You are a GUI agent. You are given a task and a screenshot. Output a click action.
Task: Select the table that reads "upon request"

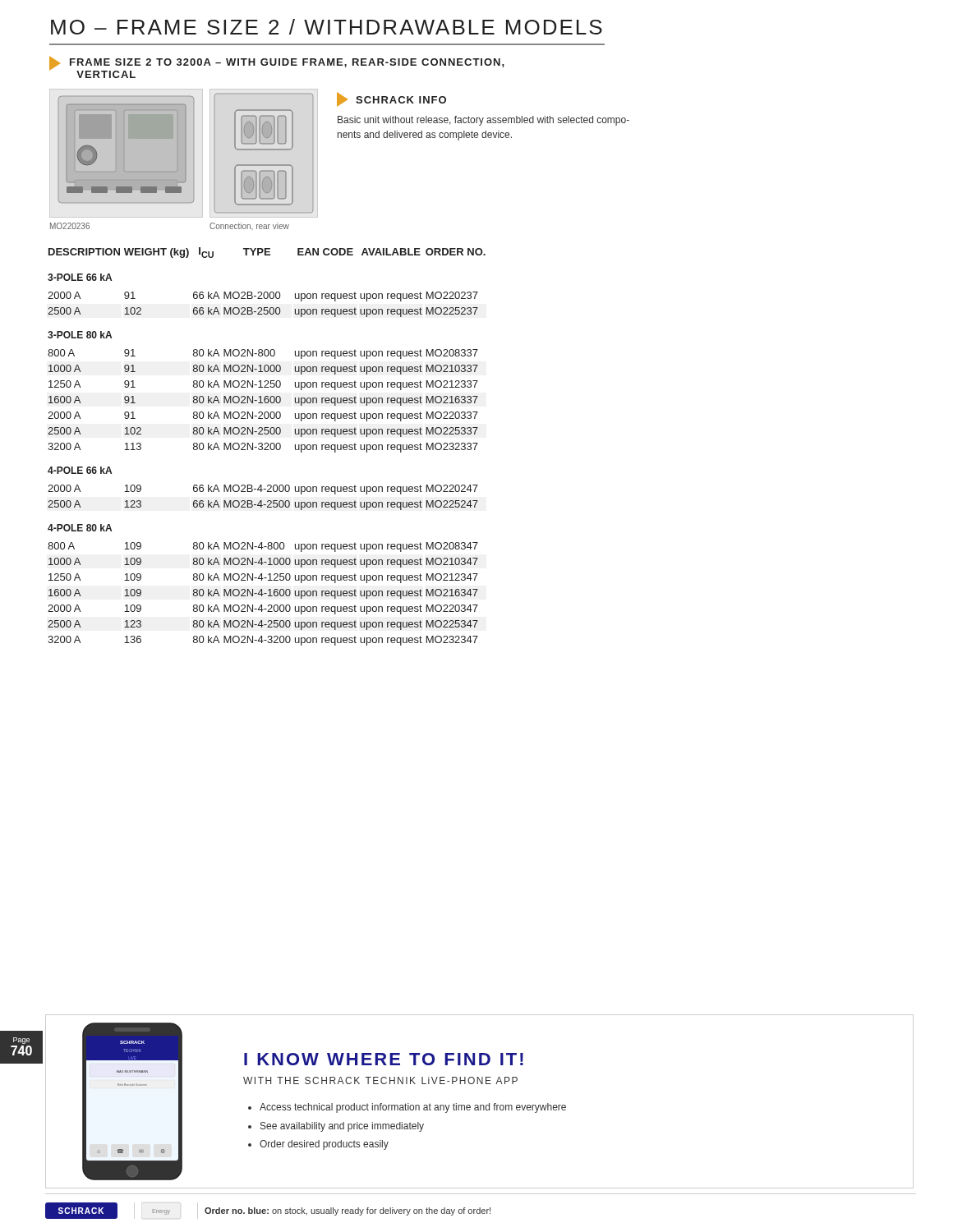[x=479, y=445]
